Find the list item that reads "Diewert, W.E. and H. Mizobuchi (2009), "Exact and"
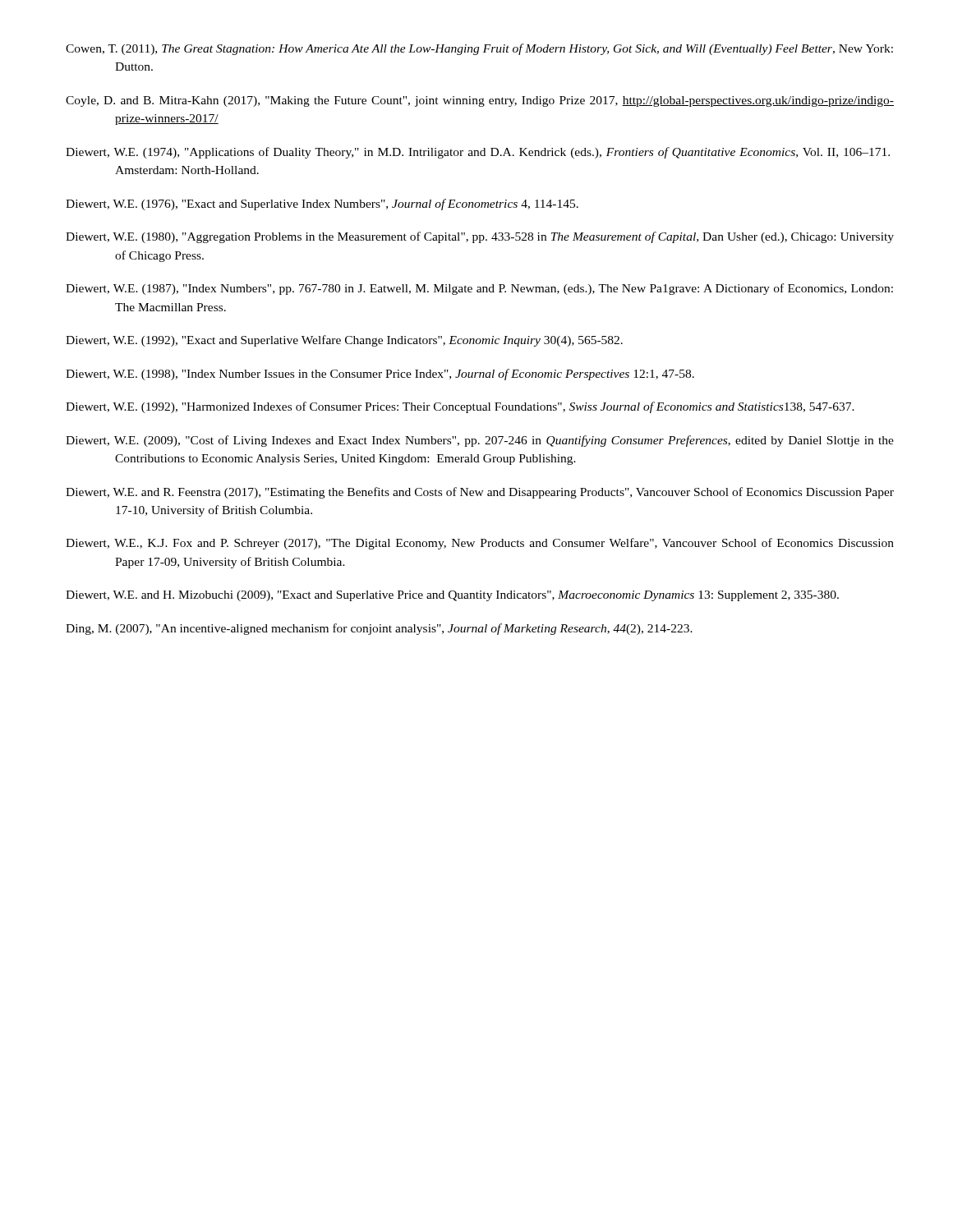Image resolution: width=953 pixels, height=1232 pixels. click(x=453, y=595)
